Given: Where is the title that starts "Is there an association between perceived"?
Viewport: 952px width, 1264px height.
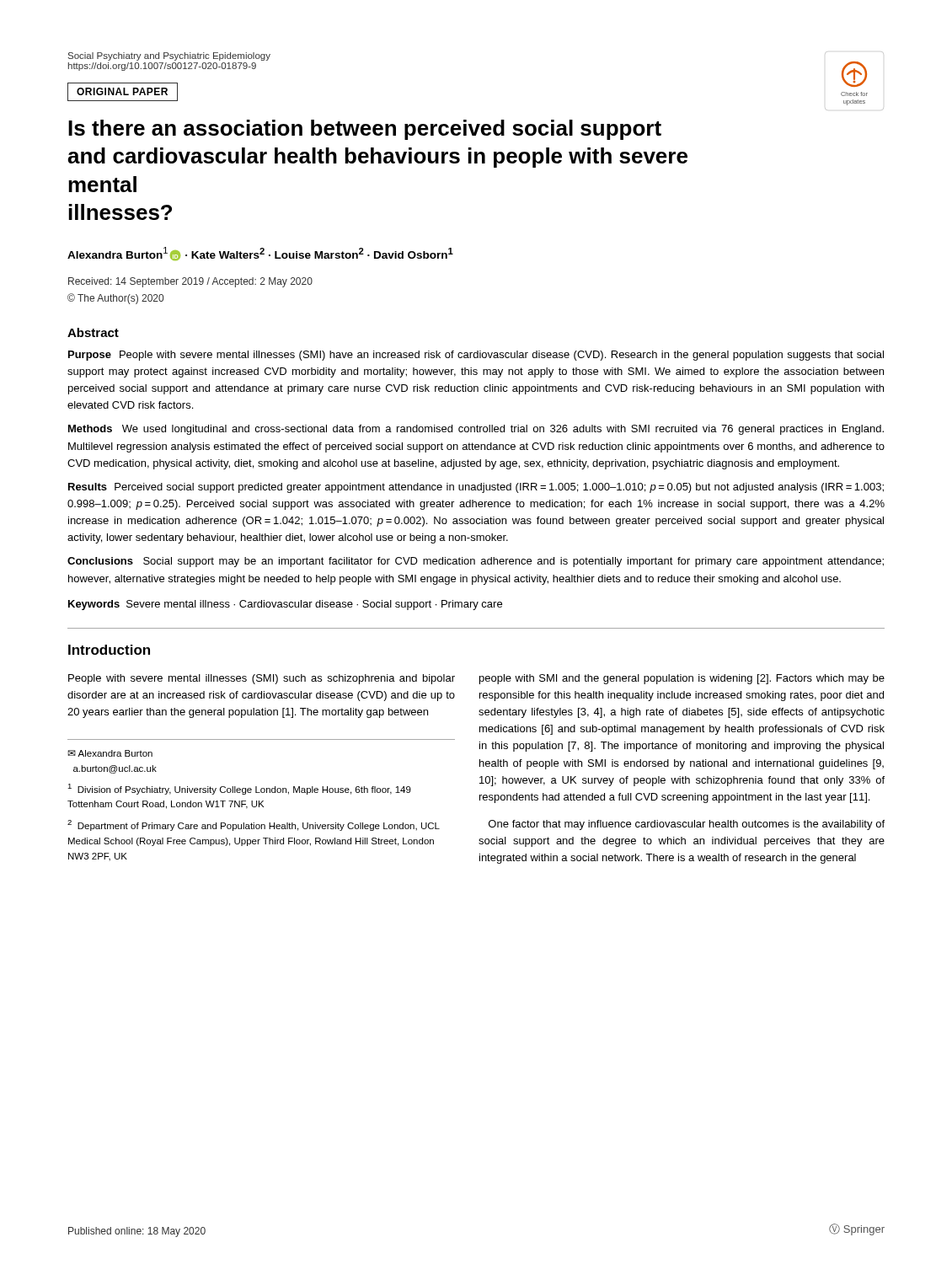Looking at the screenshot, I should (378, 170).
